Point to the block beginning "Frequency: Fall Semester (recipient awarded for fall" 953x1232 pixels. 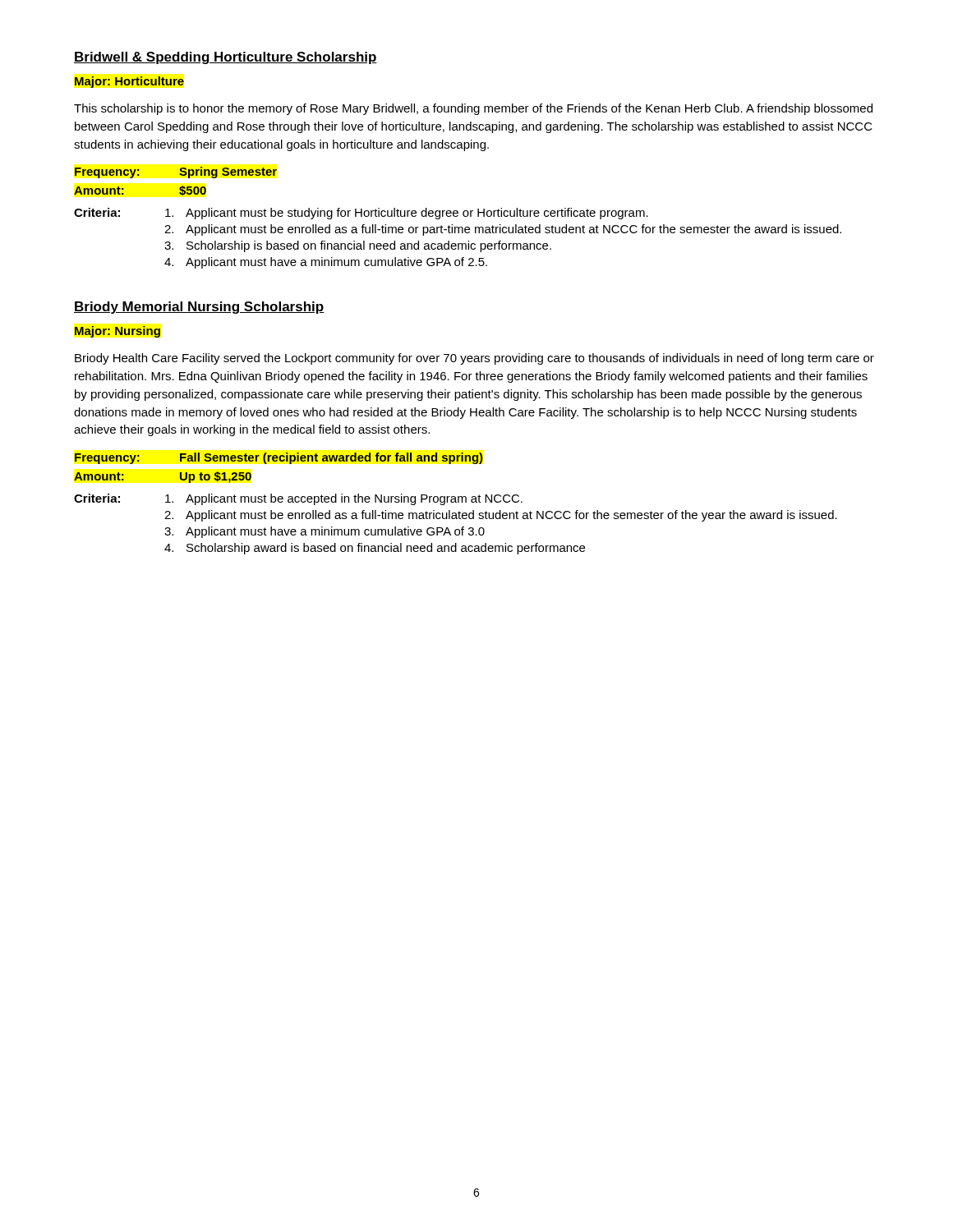point(279,457)
